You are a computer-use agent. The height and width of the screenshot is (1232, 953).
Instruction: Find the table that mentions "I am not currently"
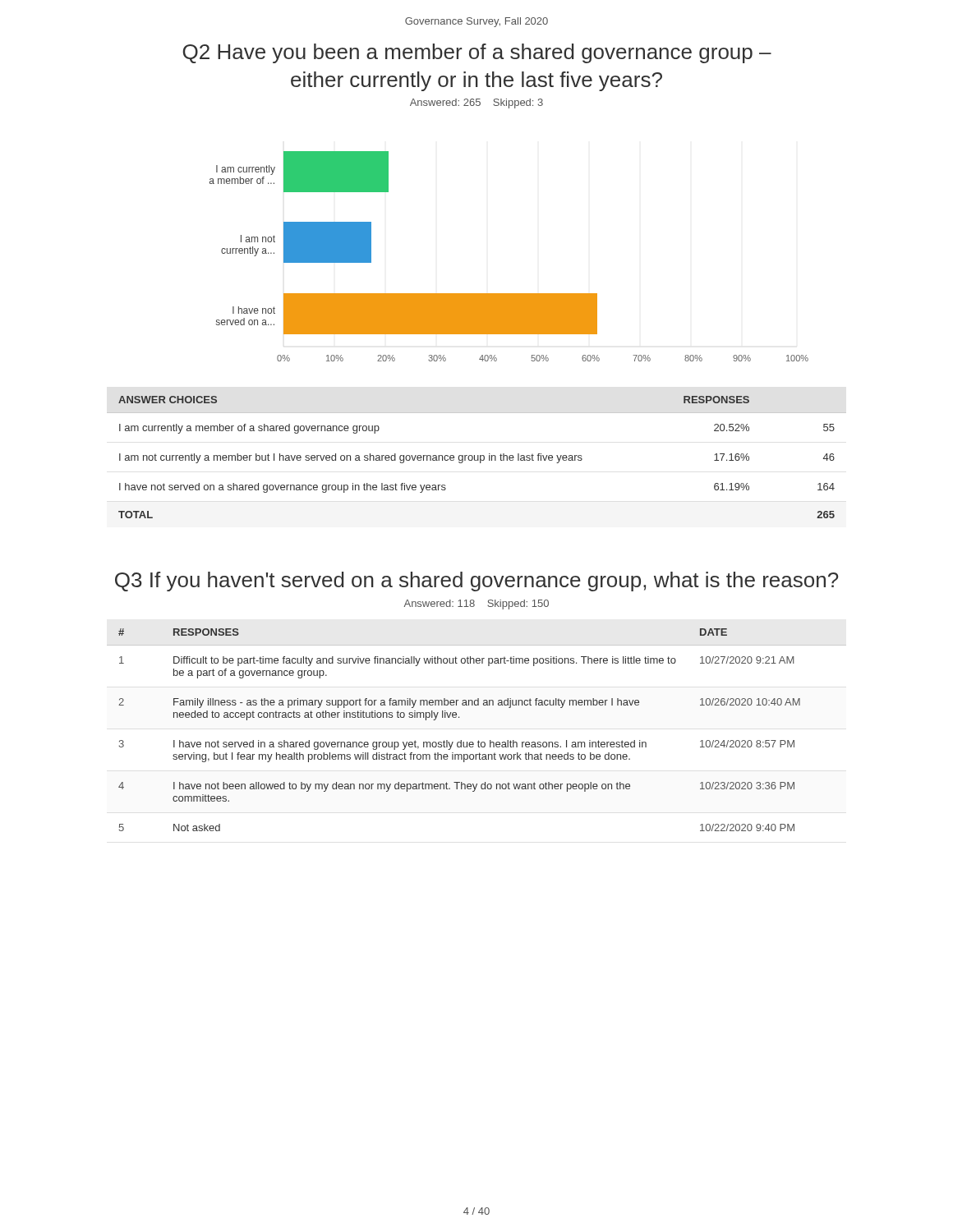476,457
